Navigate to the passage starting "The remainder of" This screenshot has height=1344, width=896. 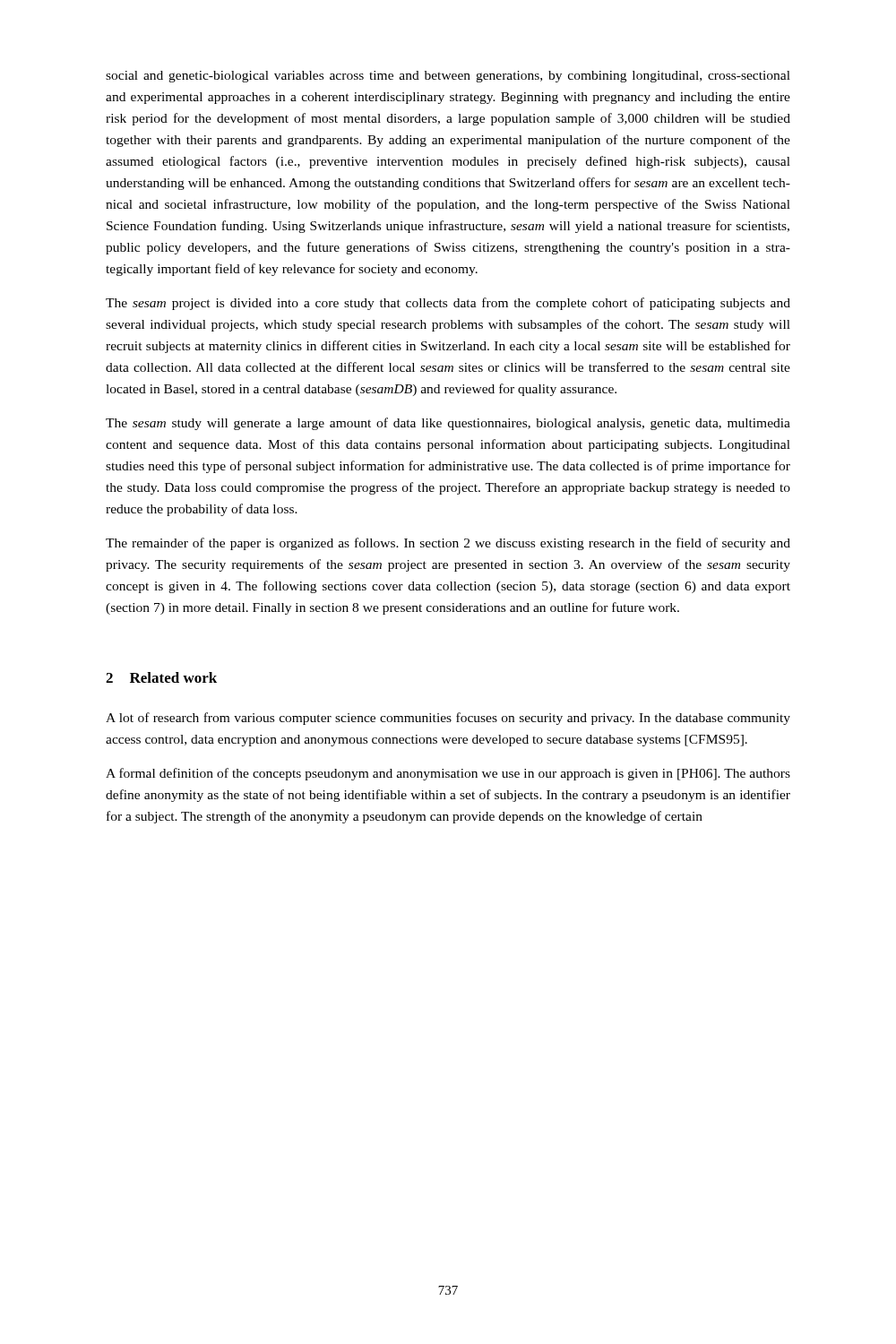tap(448, 575)
